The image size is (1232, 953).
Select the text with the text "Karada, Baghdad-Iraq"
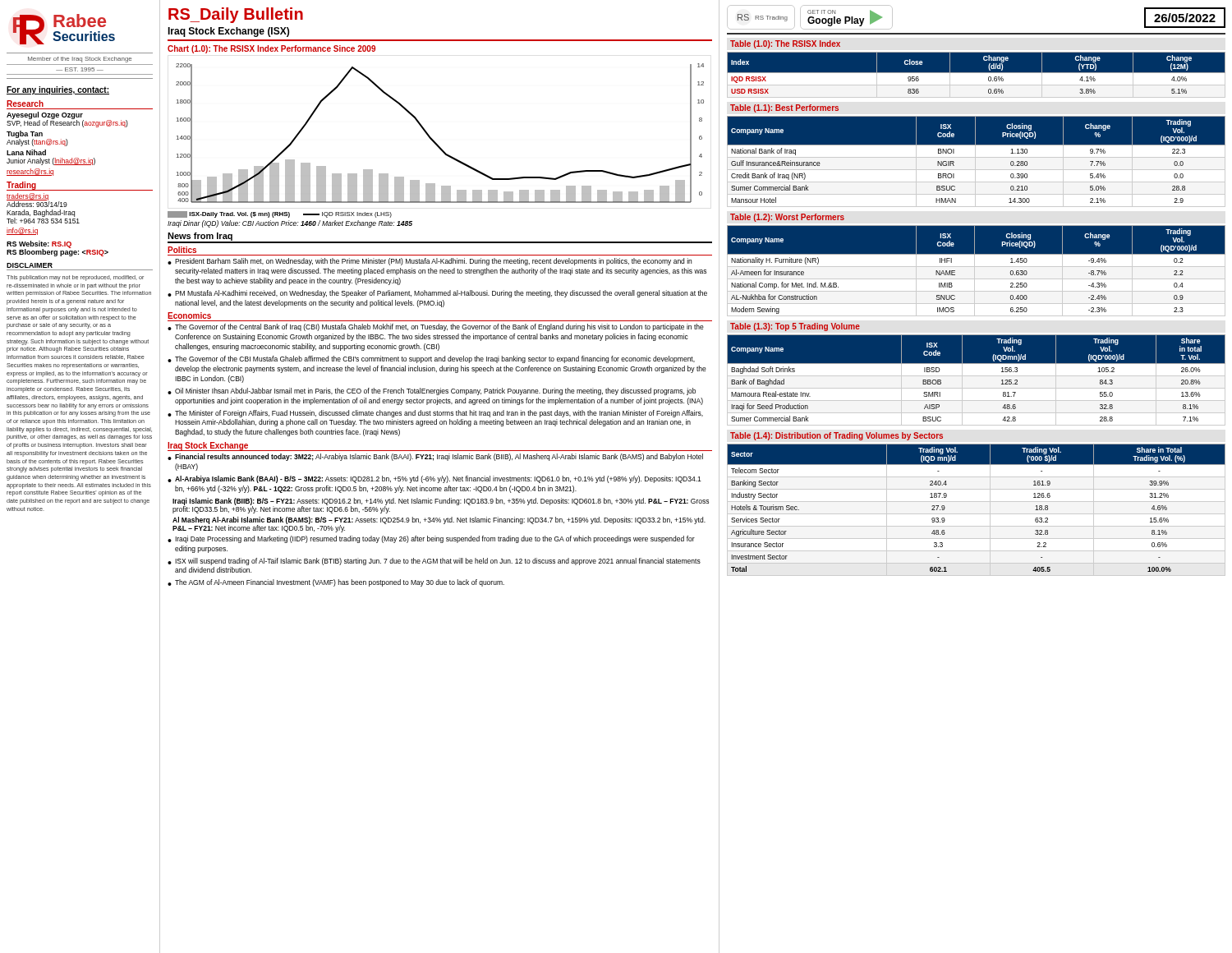tap(41, 213)
